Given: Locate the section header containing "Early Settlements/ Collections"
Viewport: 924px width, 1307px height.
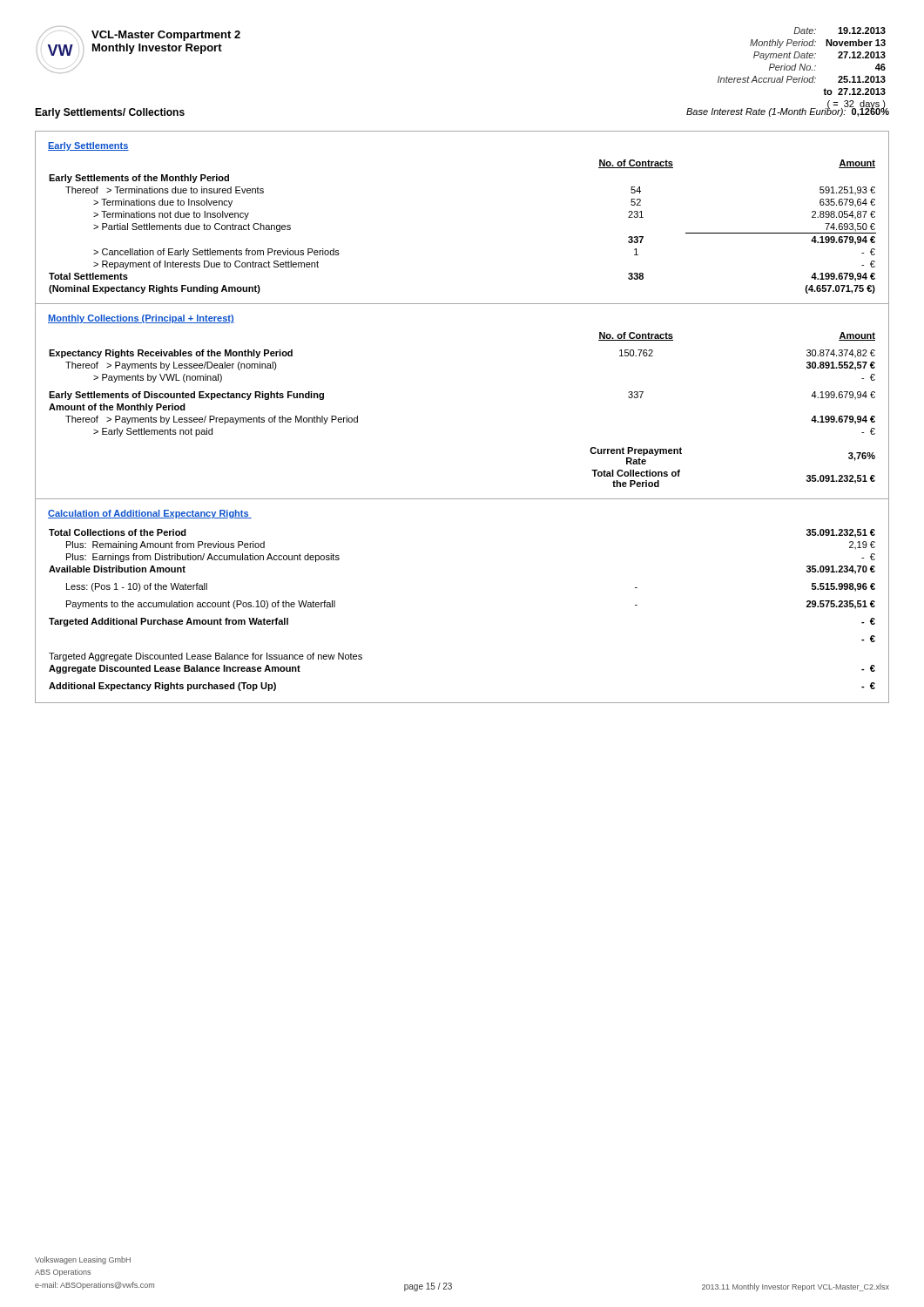Looking at the screenshot, I should (110, 112).
